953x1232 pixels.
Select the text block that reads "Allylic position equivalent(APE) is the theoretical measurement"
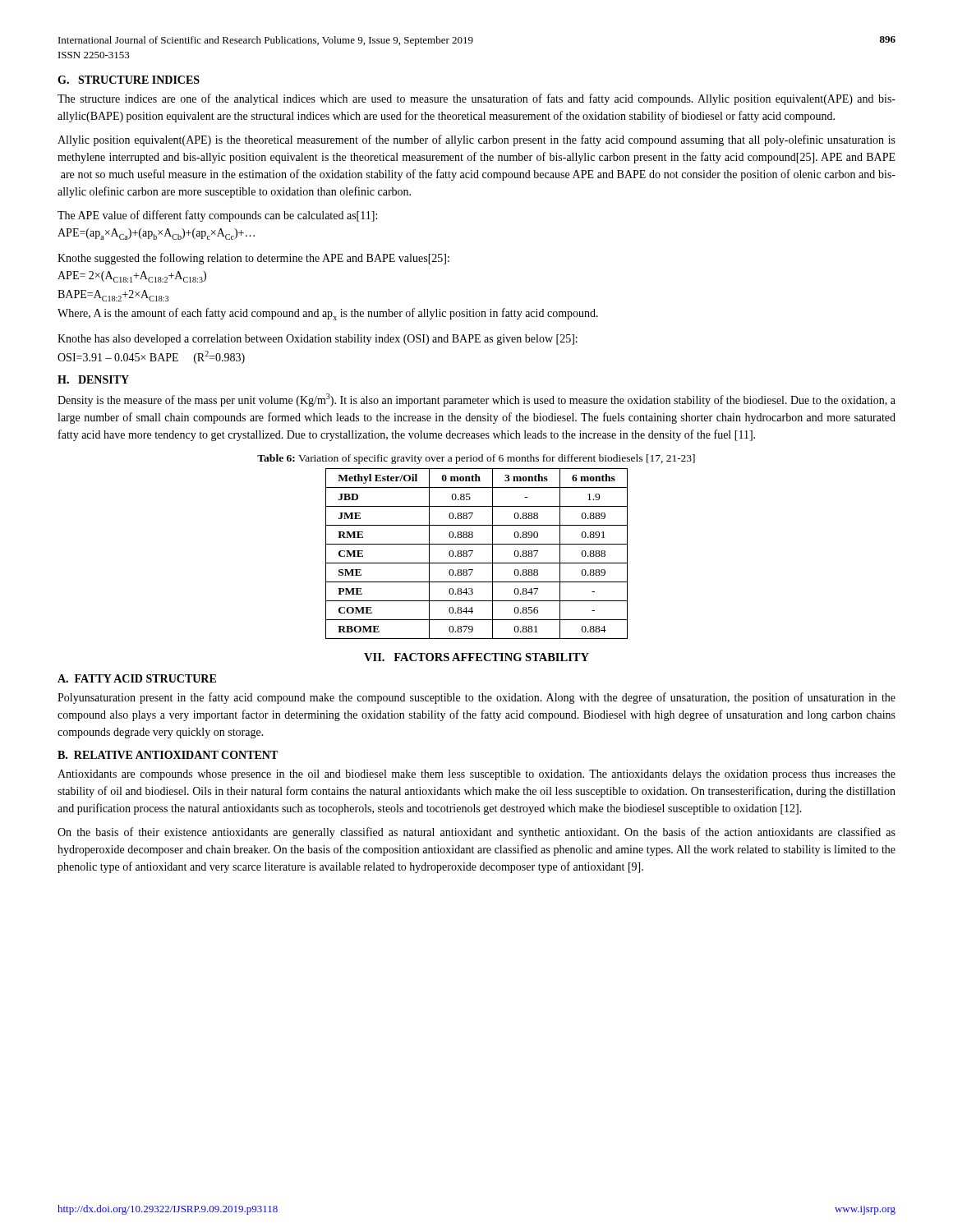[x=476, y=166]
